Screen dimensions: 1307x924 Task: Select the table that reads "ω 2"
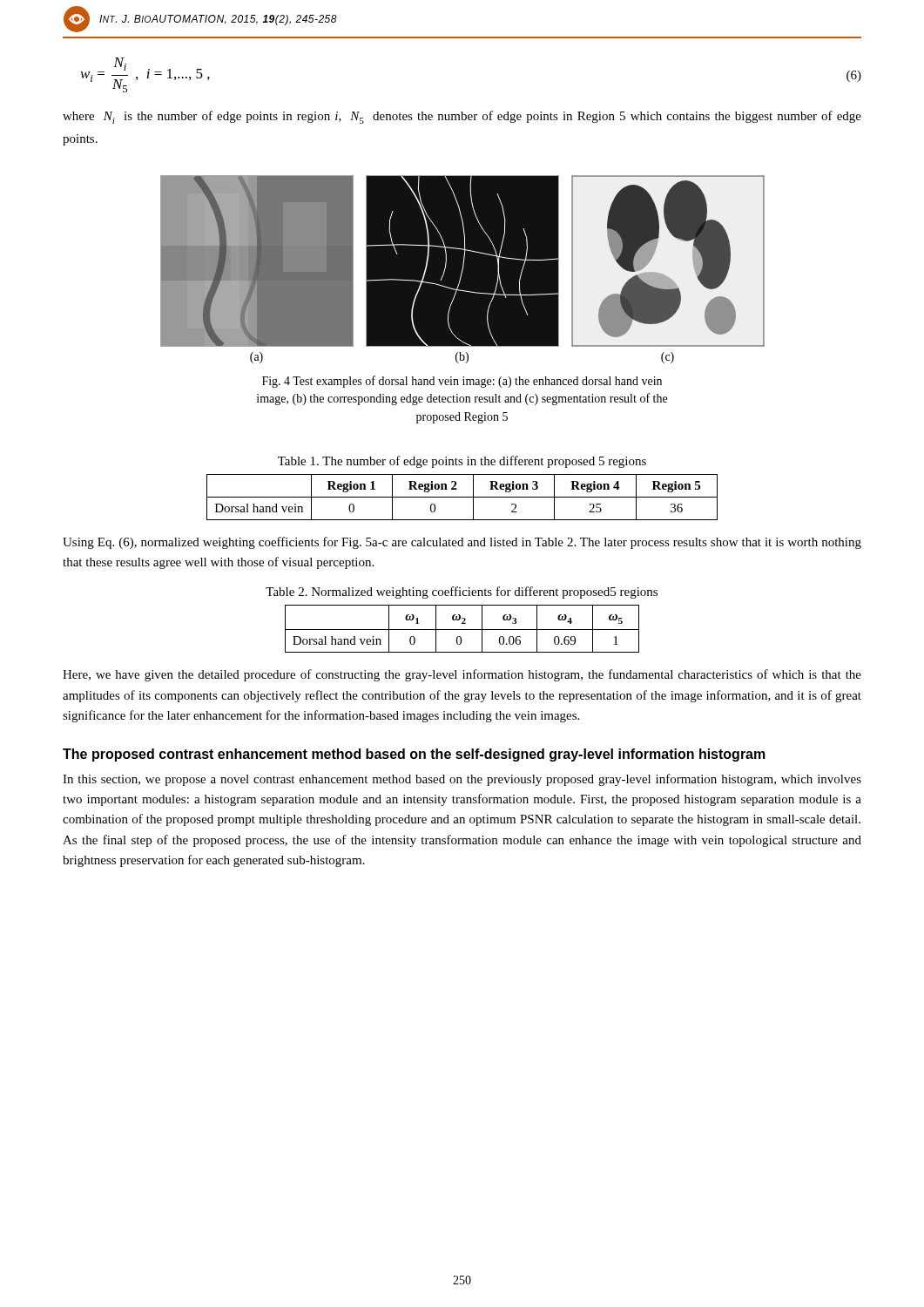click(x=462, y=629)
